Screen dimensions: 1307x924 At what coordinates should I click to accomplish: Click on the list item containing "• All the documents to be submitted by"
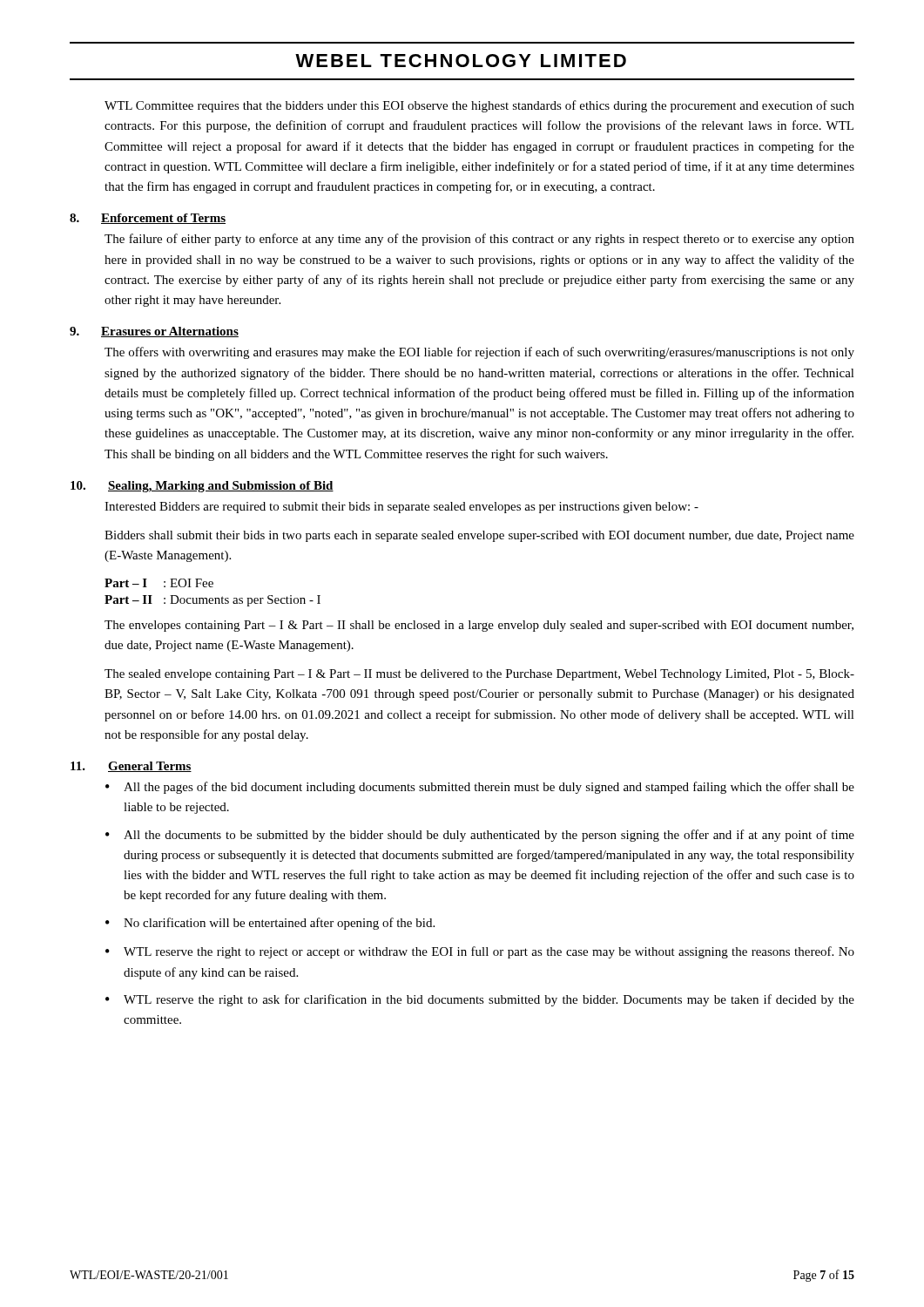coord(479,865)
